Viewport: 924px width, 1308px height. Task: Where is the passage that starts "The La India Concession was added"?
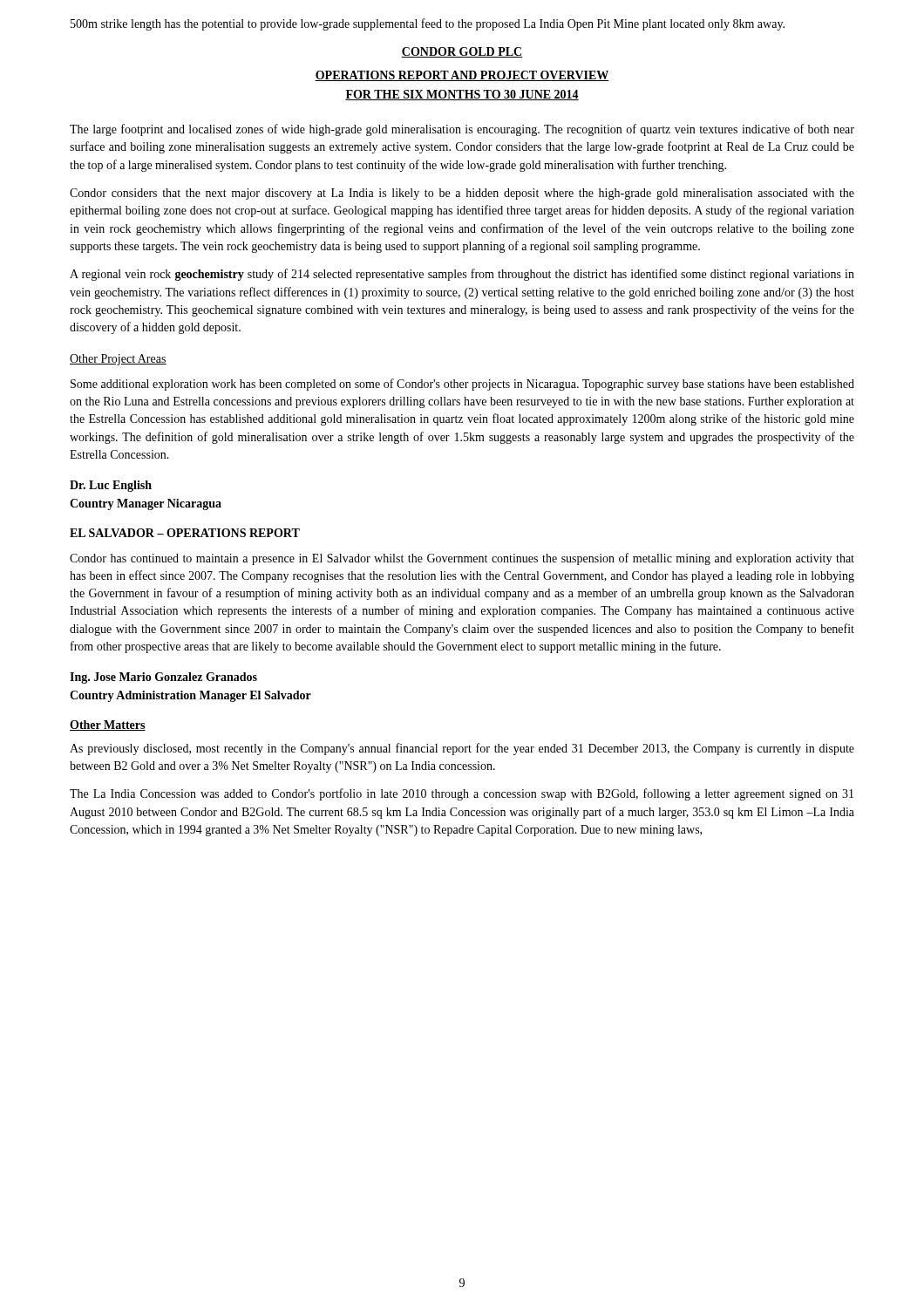tap(462, 812)
